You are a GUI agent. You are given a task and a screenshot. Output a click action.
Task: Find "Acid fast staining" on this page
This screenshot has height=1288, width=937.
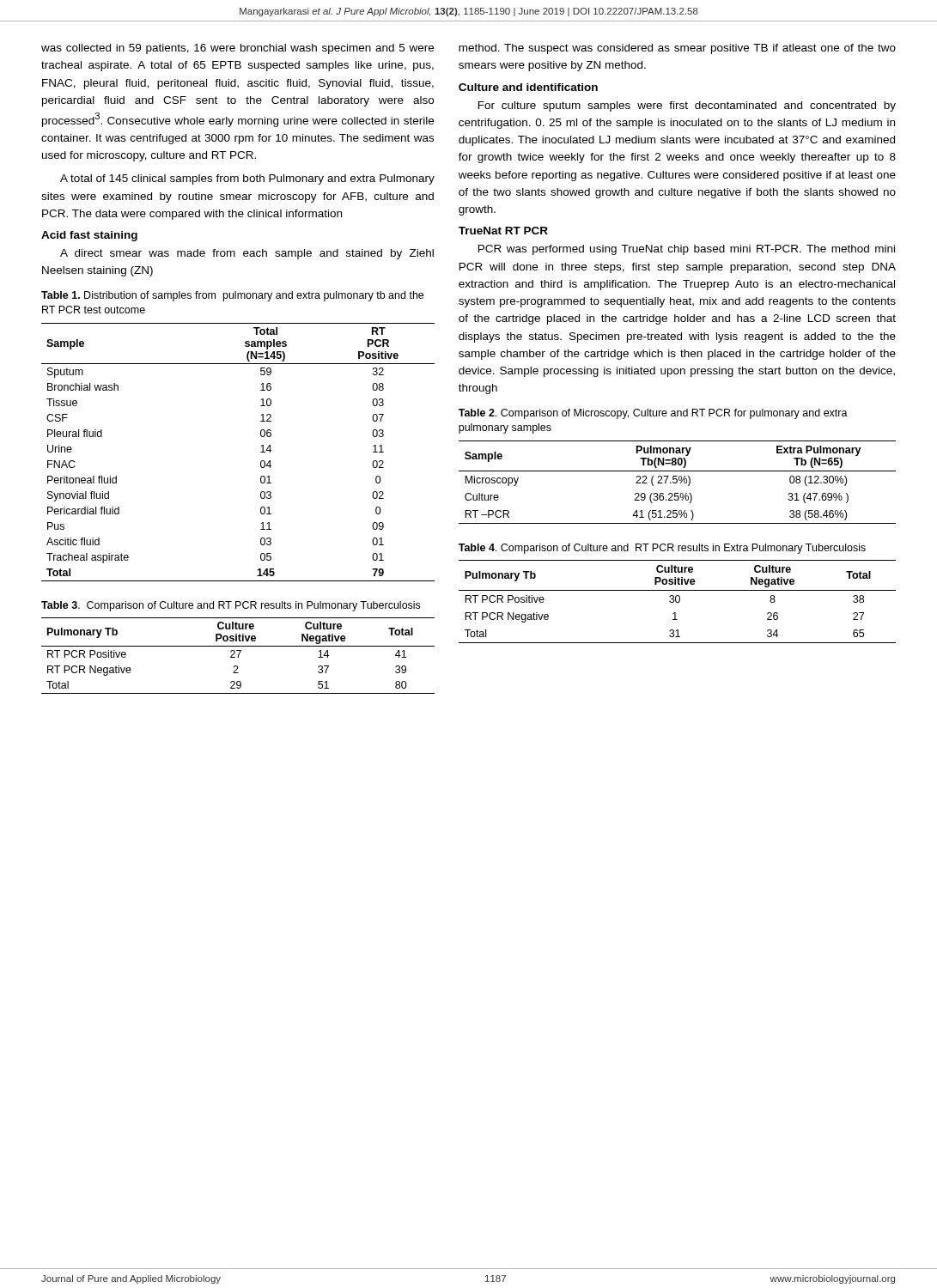[x=90, y=235]
